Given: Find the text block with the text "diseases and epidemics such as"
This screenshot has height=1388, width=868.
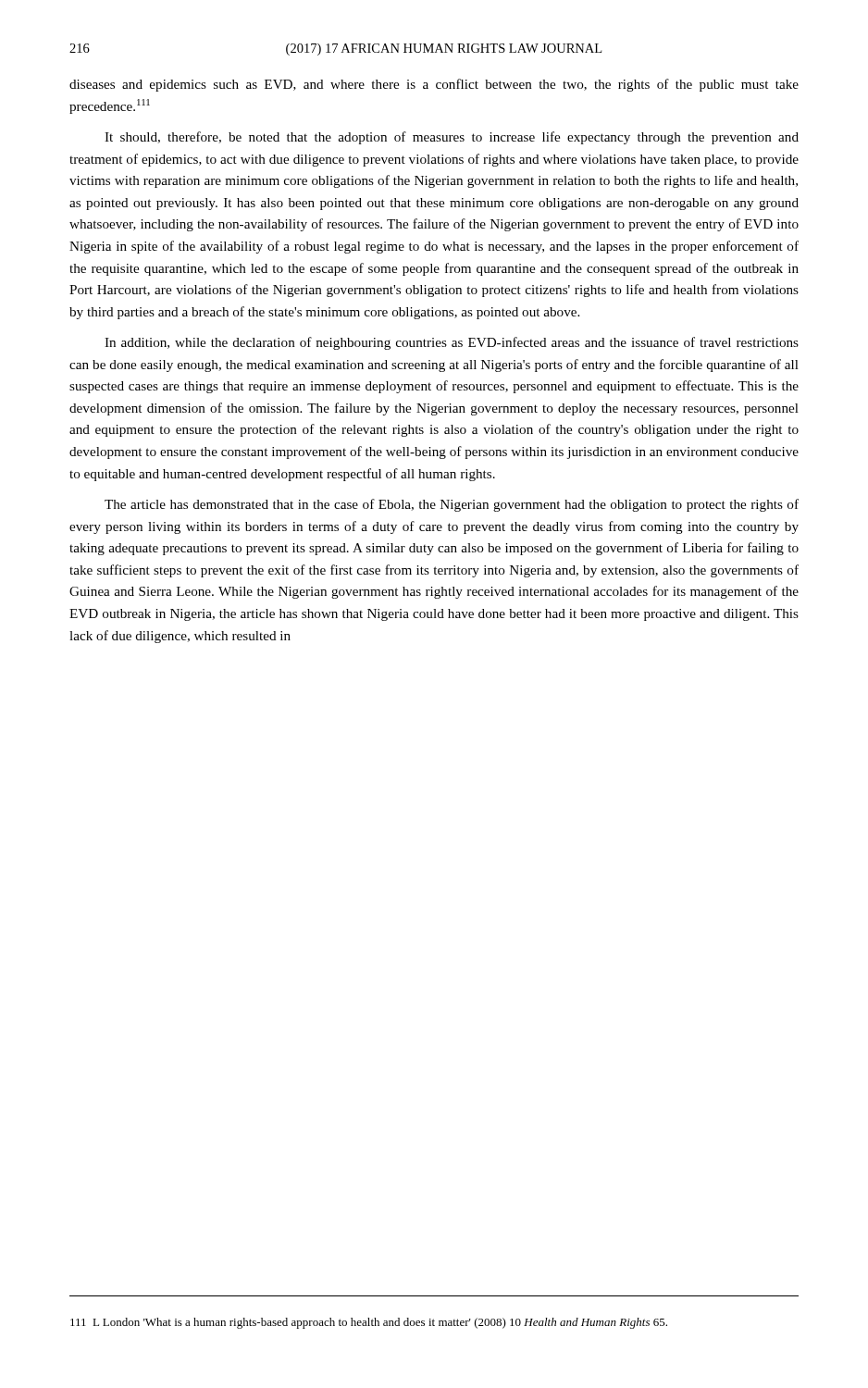Looking at the screenshot, I should pyautogui.click(x=434, y=95).
